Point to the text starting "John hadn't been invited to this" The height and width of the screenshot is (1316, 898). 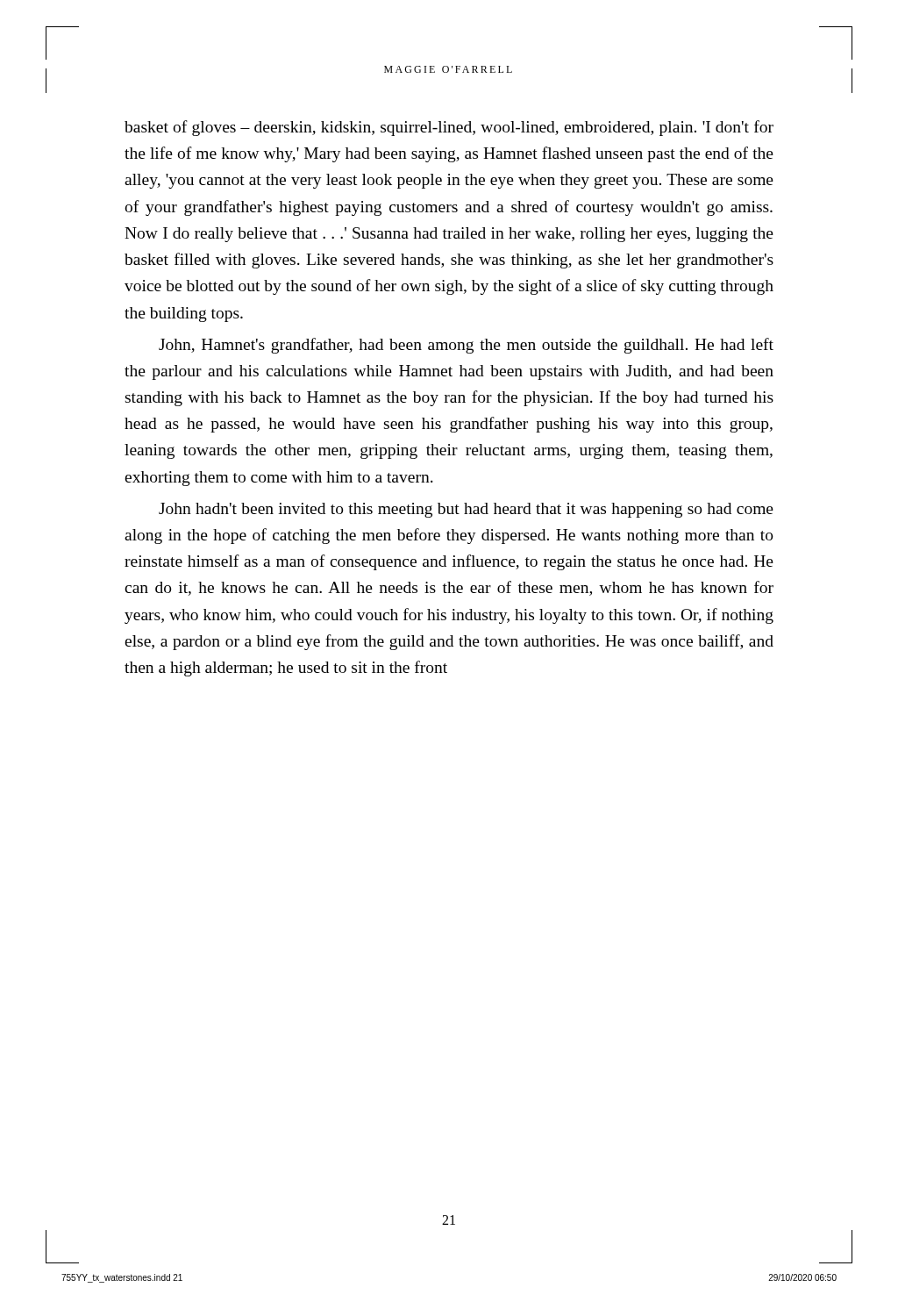(x=449, y=588)
